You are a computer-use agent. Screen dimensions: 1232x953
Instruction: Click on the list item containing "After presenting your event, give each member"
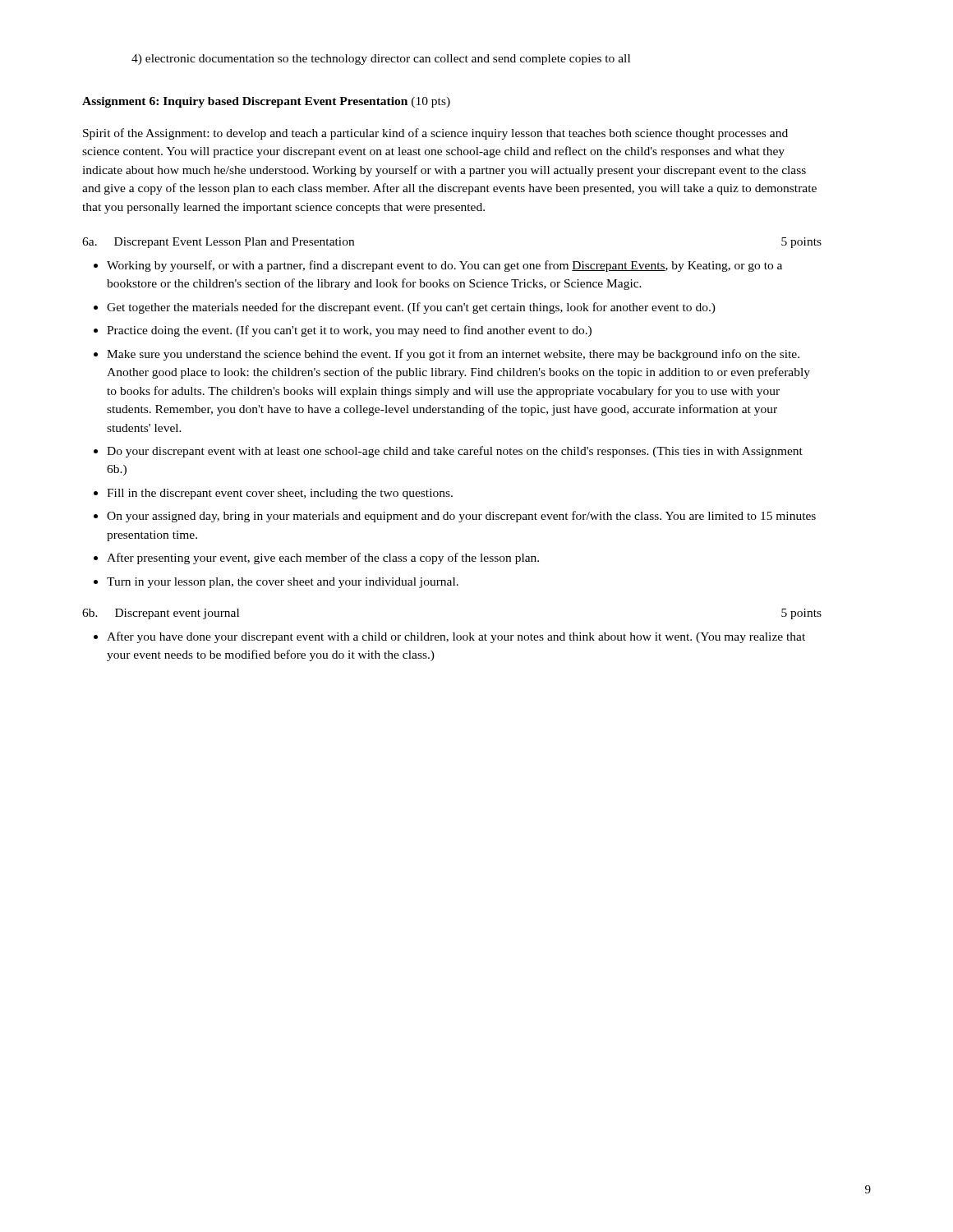coord(323,558)
